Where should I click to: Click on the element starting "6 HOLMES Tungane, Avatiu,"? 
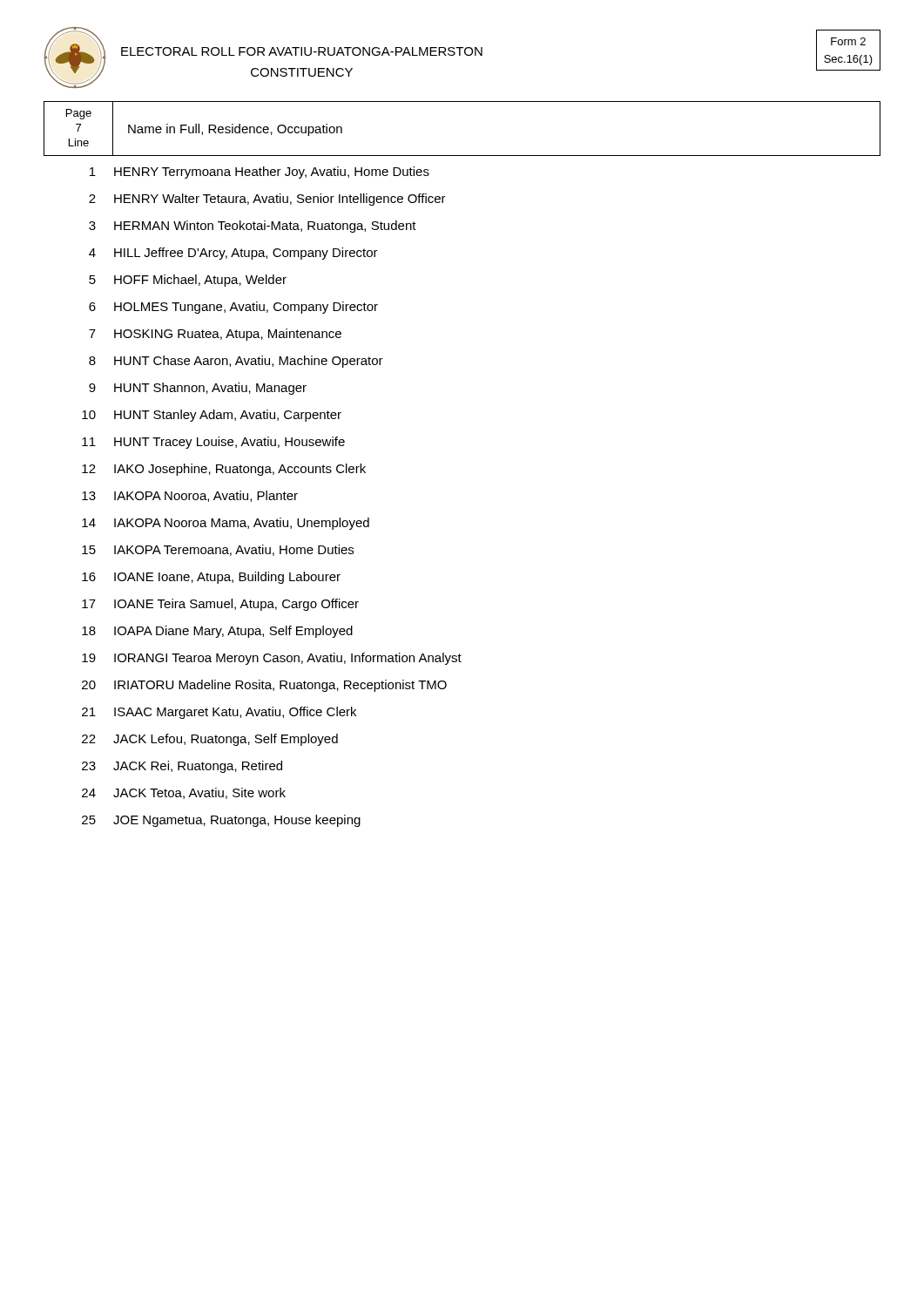(211, 306)
